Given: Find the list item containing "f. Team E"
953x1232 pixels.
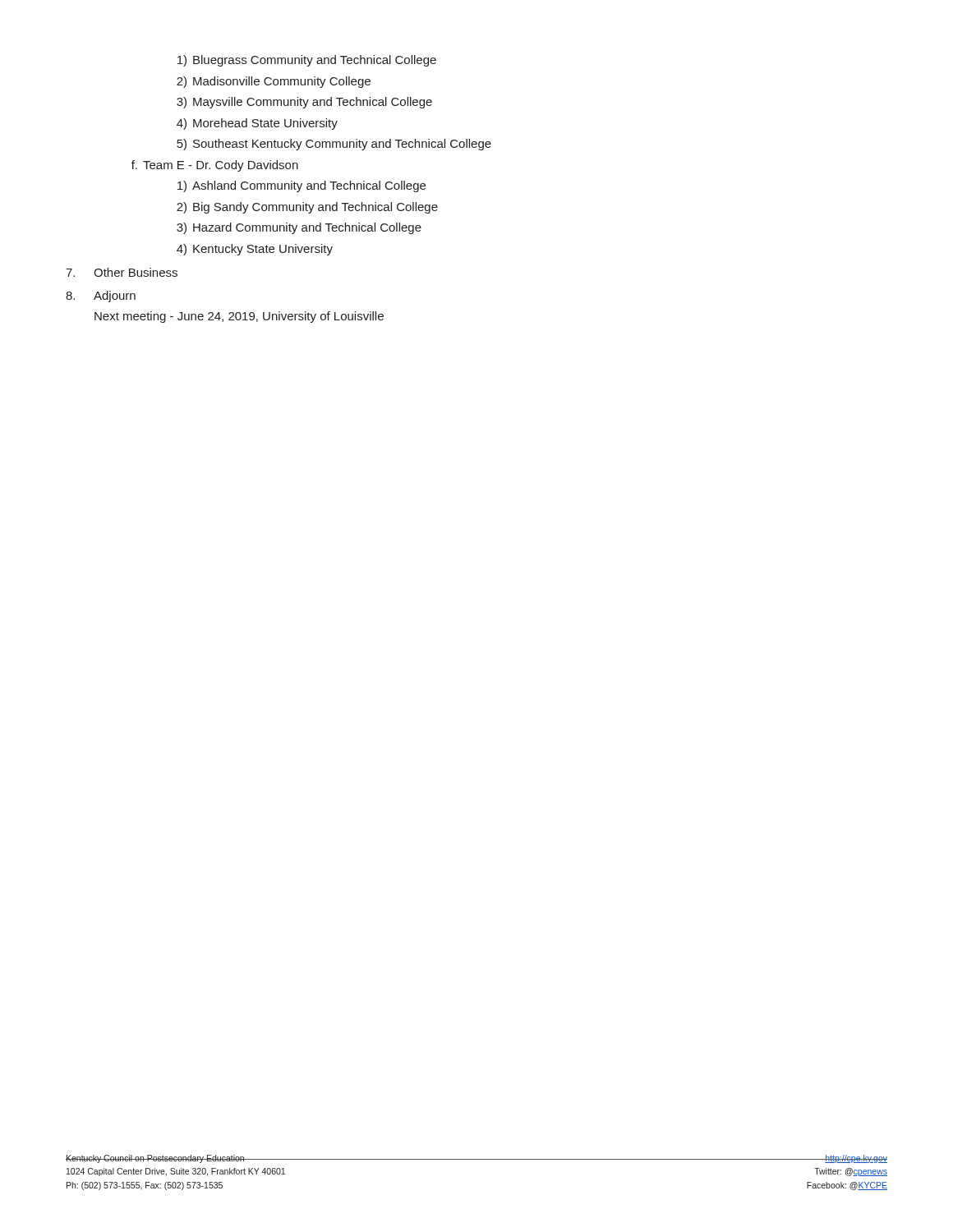Looking at the screenshot, I should [x=215, y=166].
